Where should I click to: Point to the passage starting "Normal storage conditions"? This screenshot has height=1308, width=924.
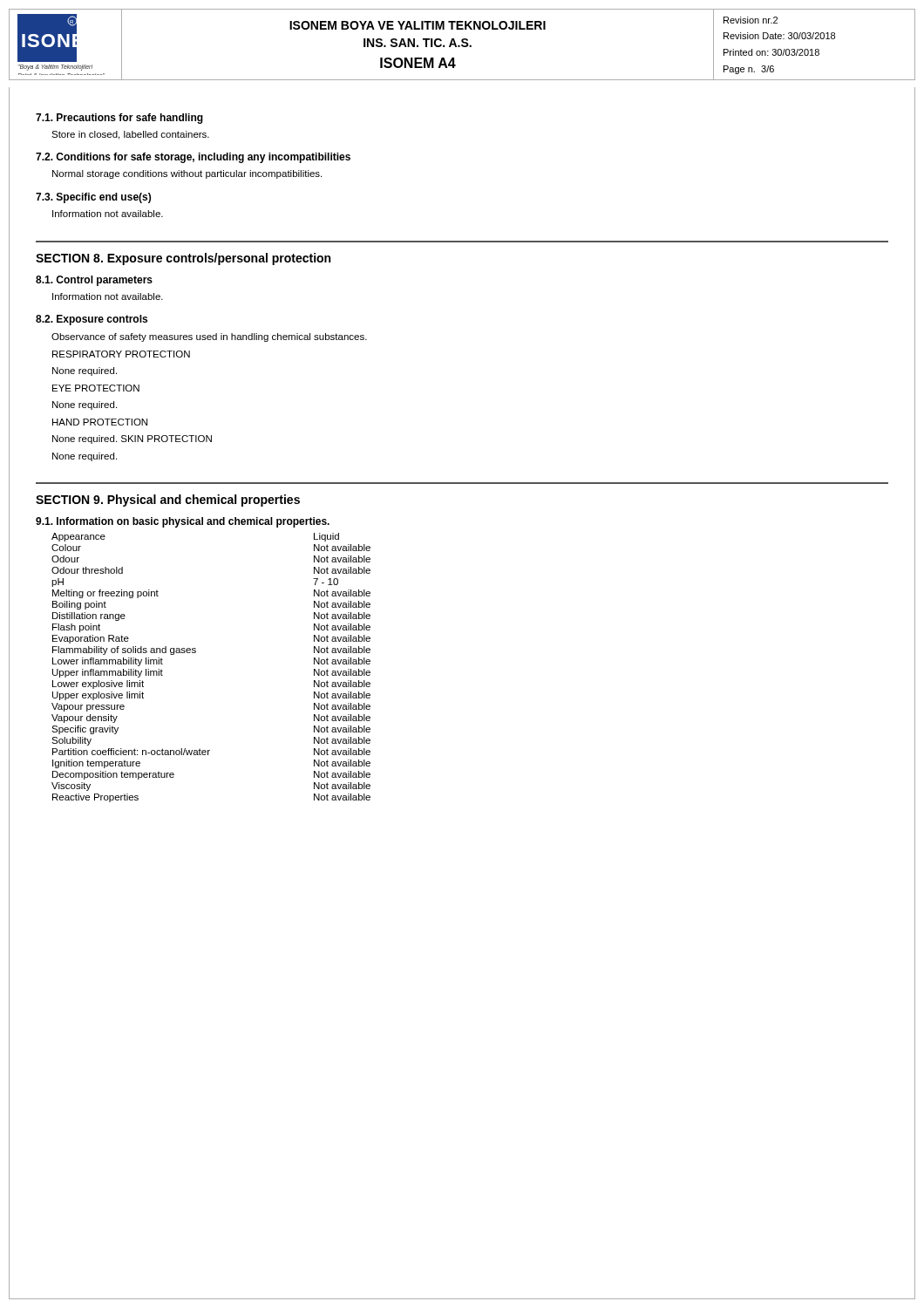[x=187, y=174]
